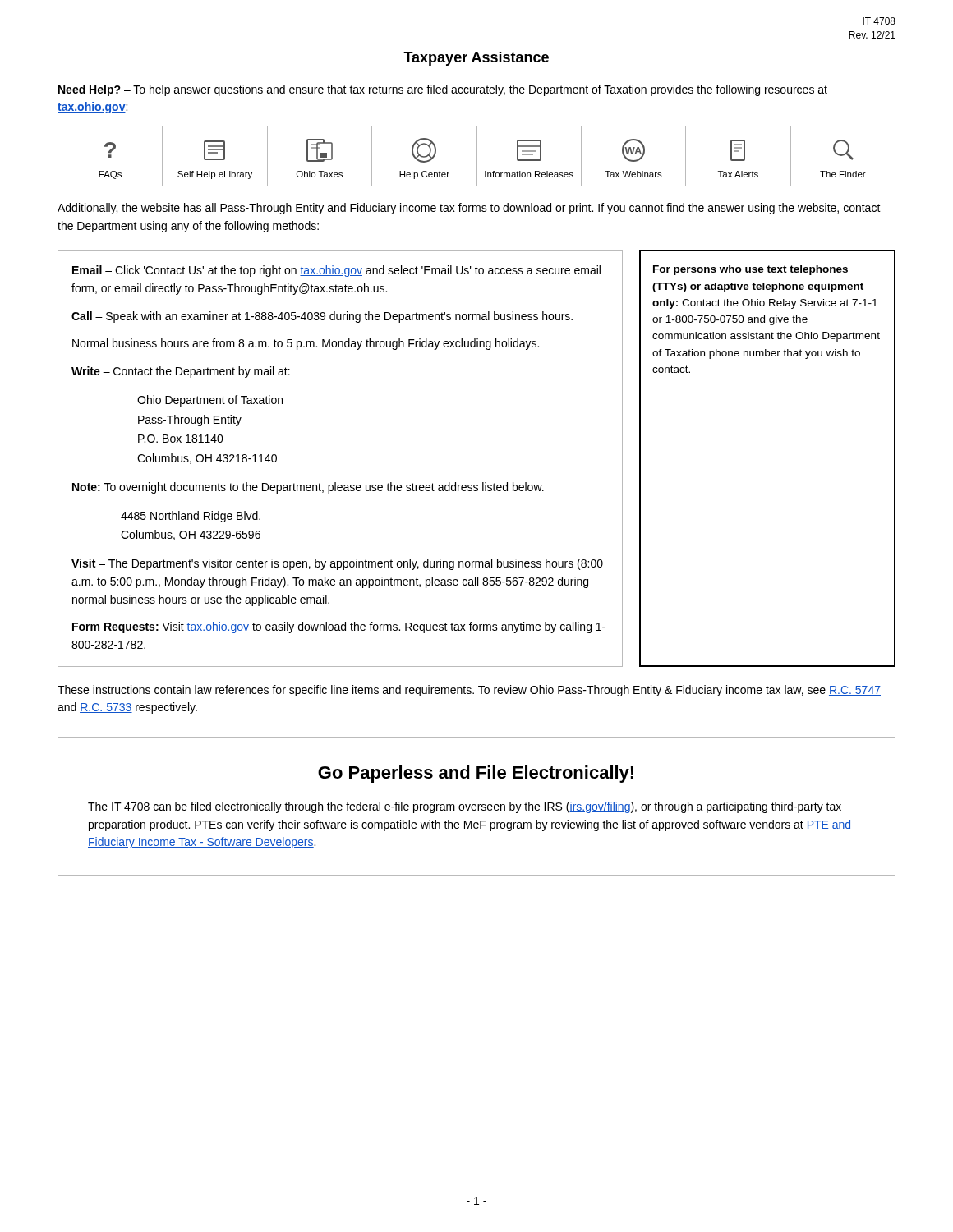Find the table that mentions "Go Paperless and File"
The height and width of the screenshot is (1232, 953).
(476, 806)
